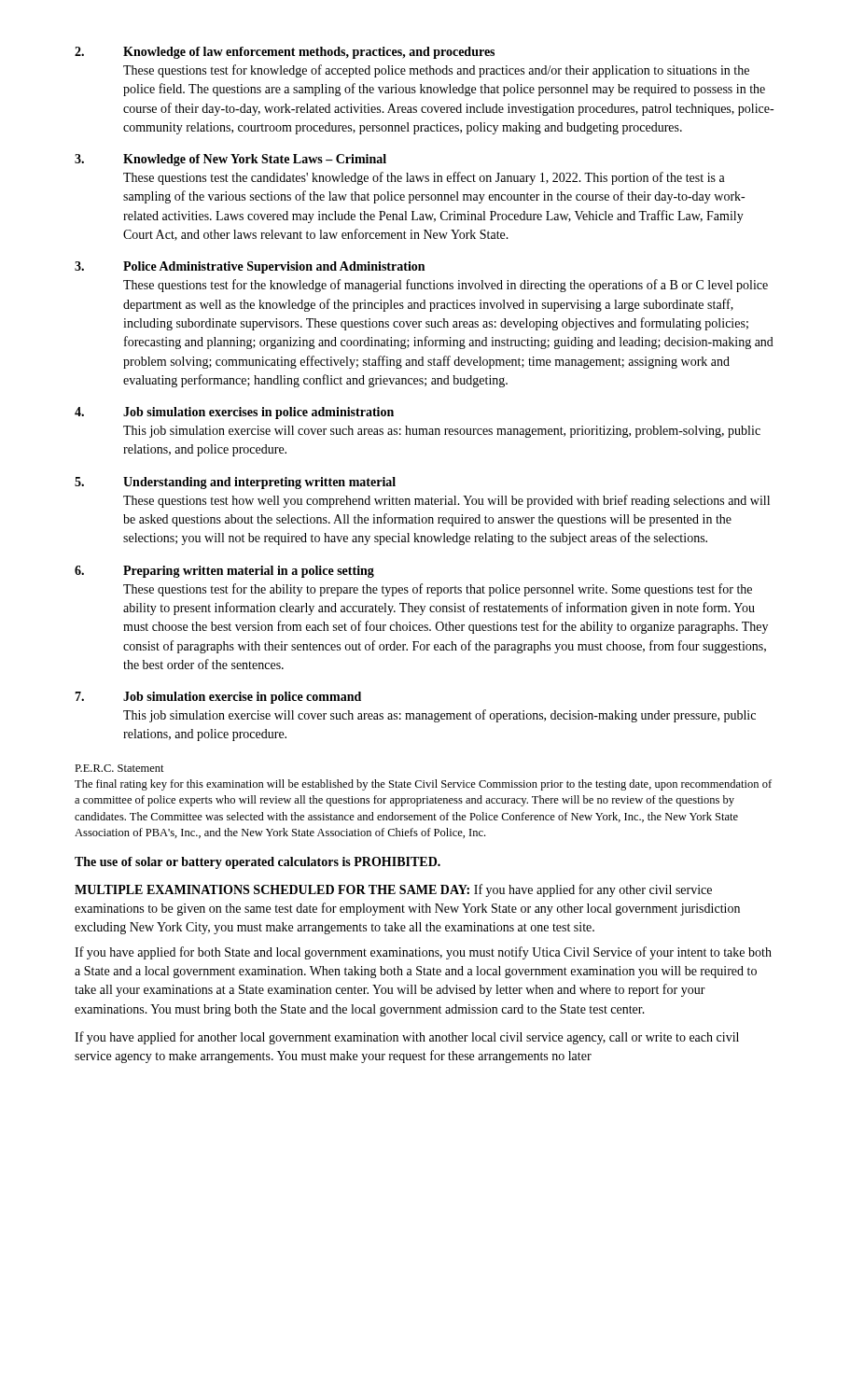
Task: Find the list item that says "7. Job simulation exercise in police command"
Action: 425,717
